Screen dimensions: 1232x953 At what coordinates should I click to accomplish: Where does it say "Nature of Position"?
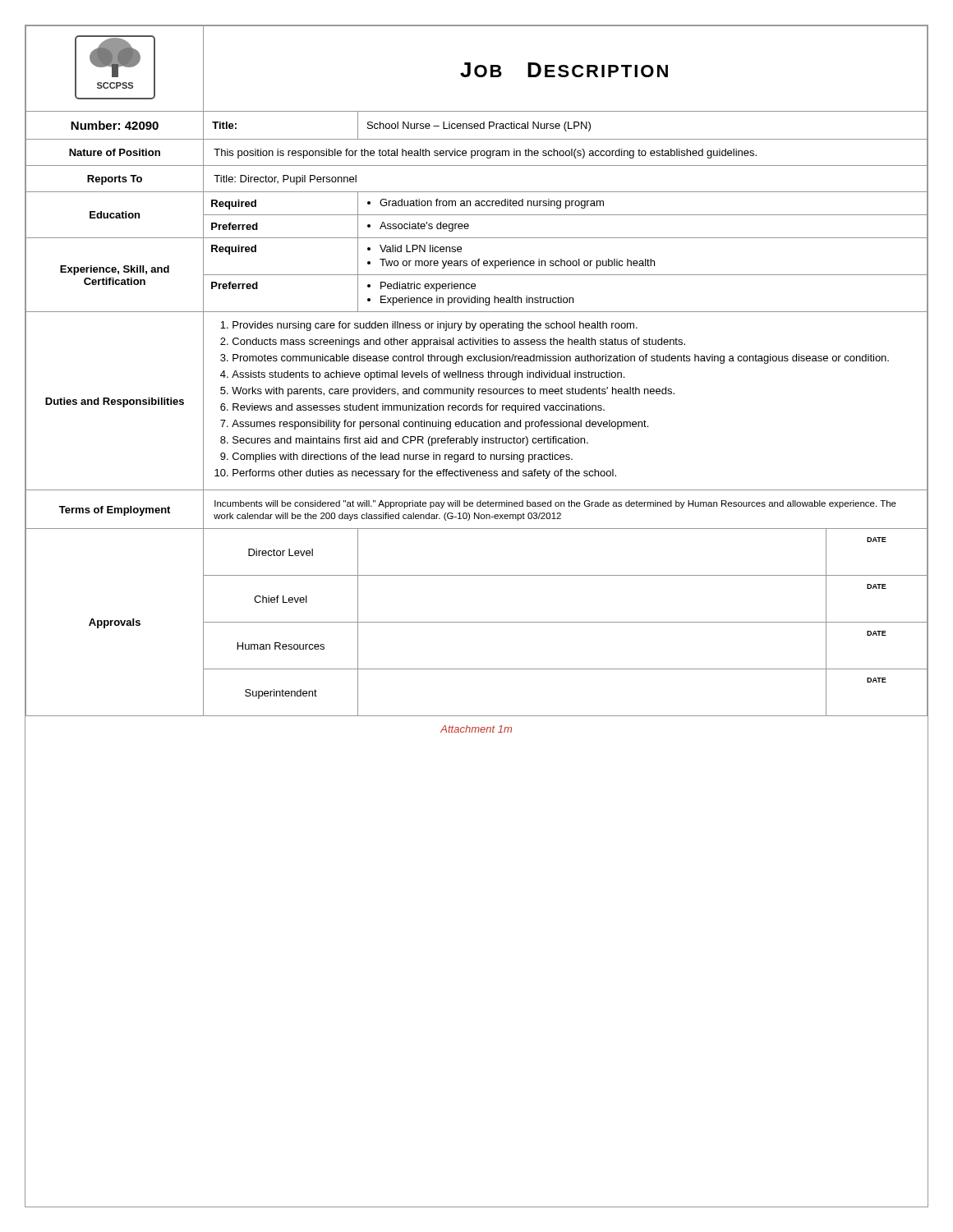[x=115, y=152]
